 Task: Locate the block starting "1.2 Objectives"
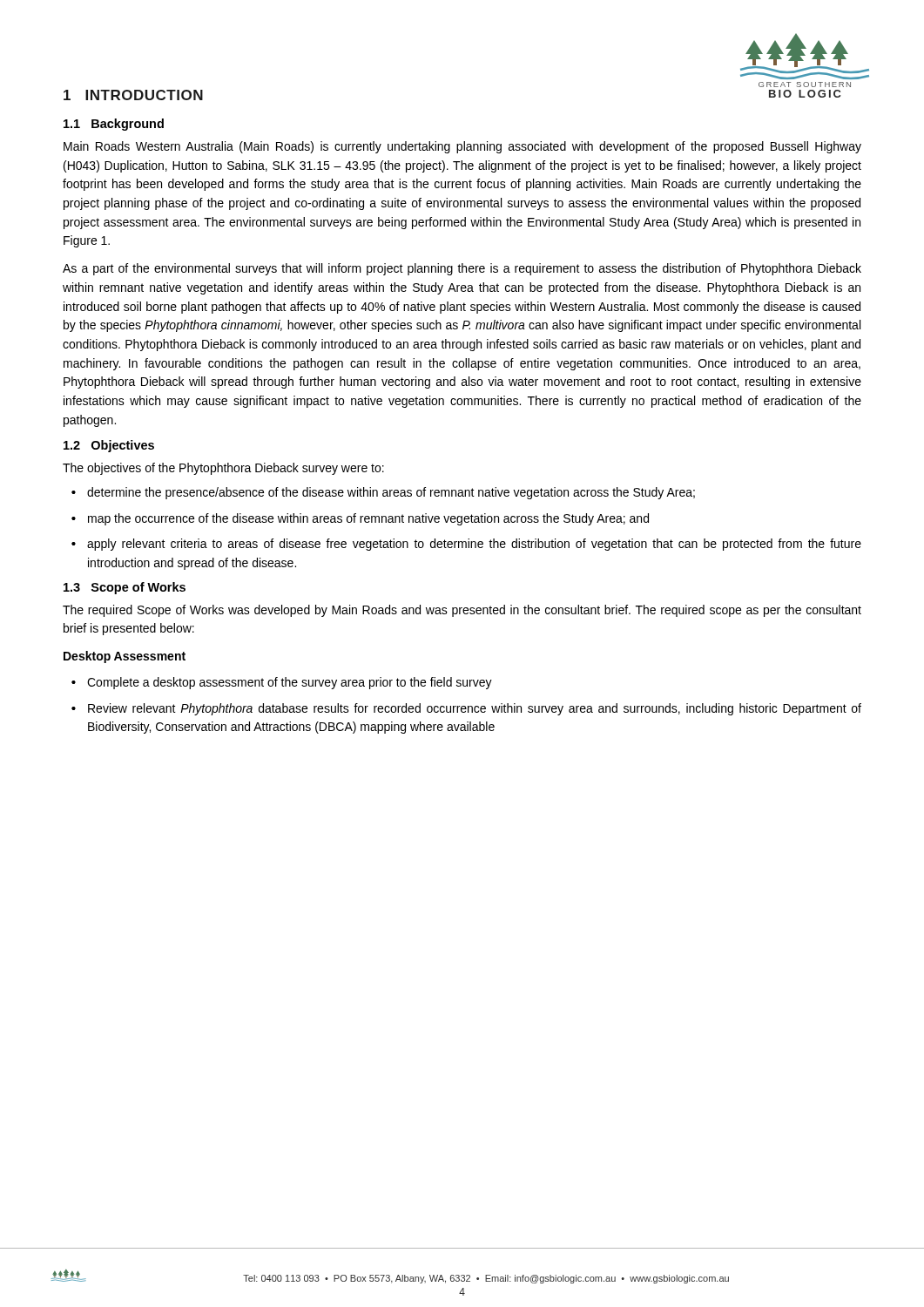point(109,446)
